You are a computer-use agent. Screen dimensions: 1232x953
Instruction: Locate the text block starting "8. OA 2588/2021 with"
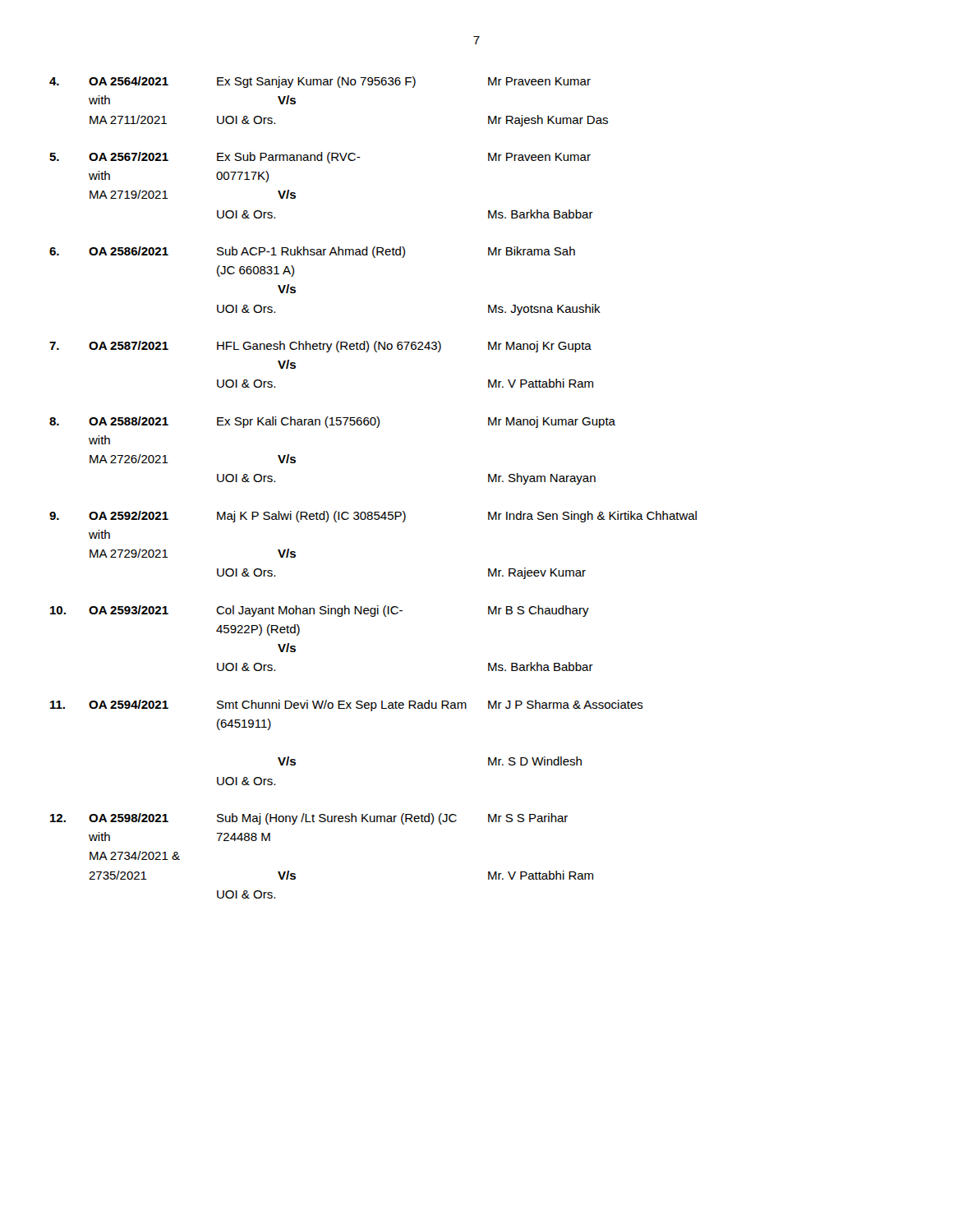pos(332,422)
